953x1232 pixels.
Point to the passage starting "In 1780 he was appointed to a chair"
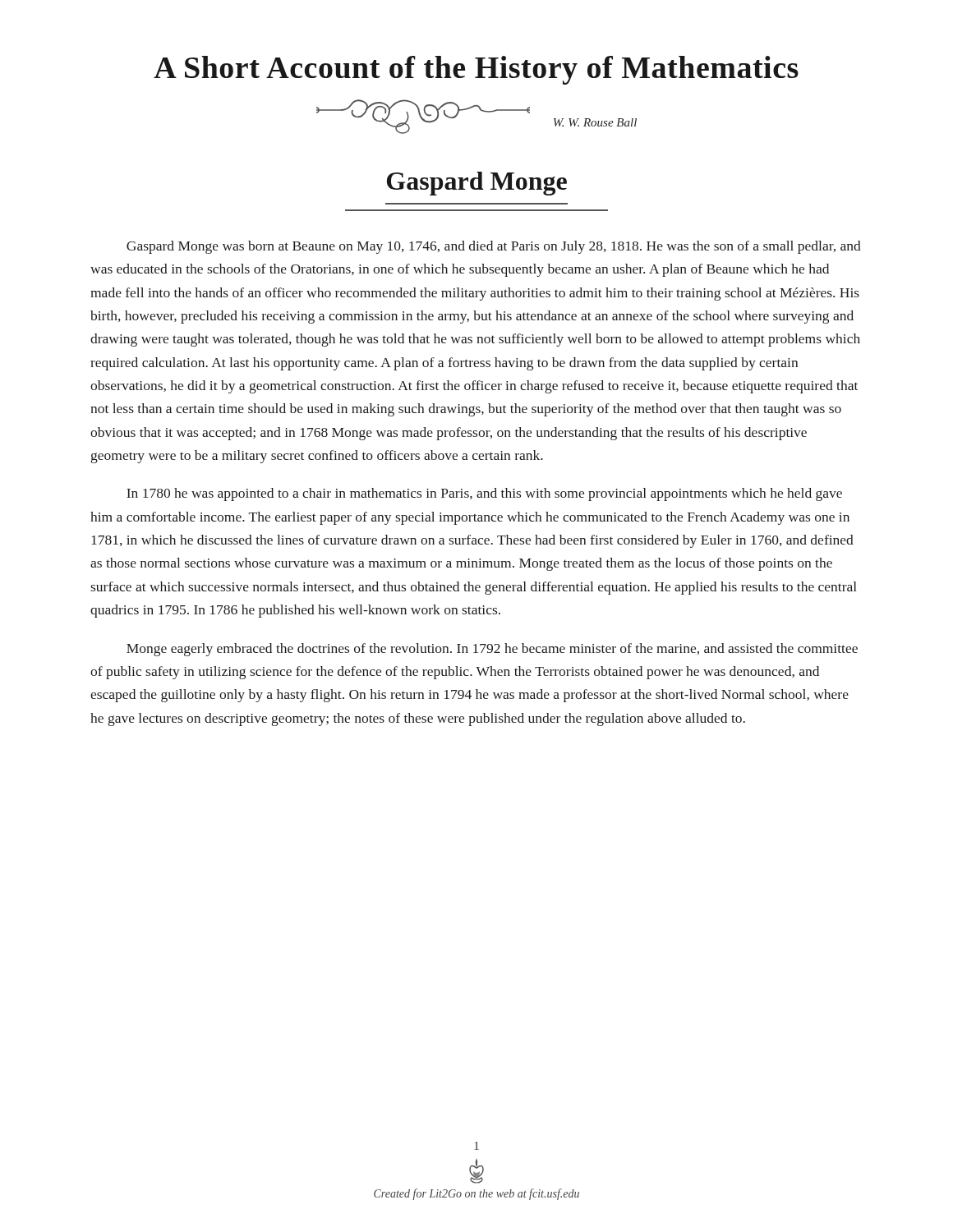pyautogui.click(x=474, y=551)
